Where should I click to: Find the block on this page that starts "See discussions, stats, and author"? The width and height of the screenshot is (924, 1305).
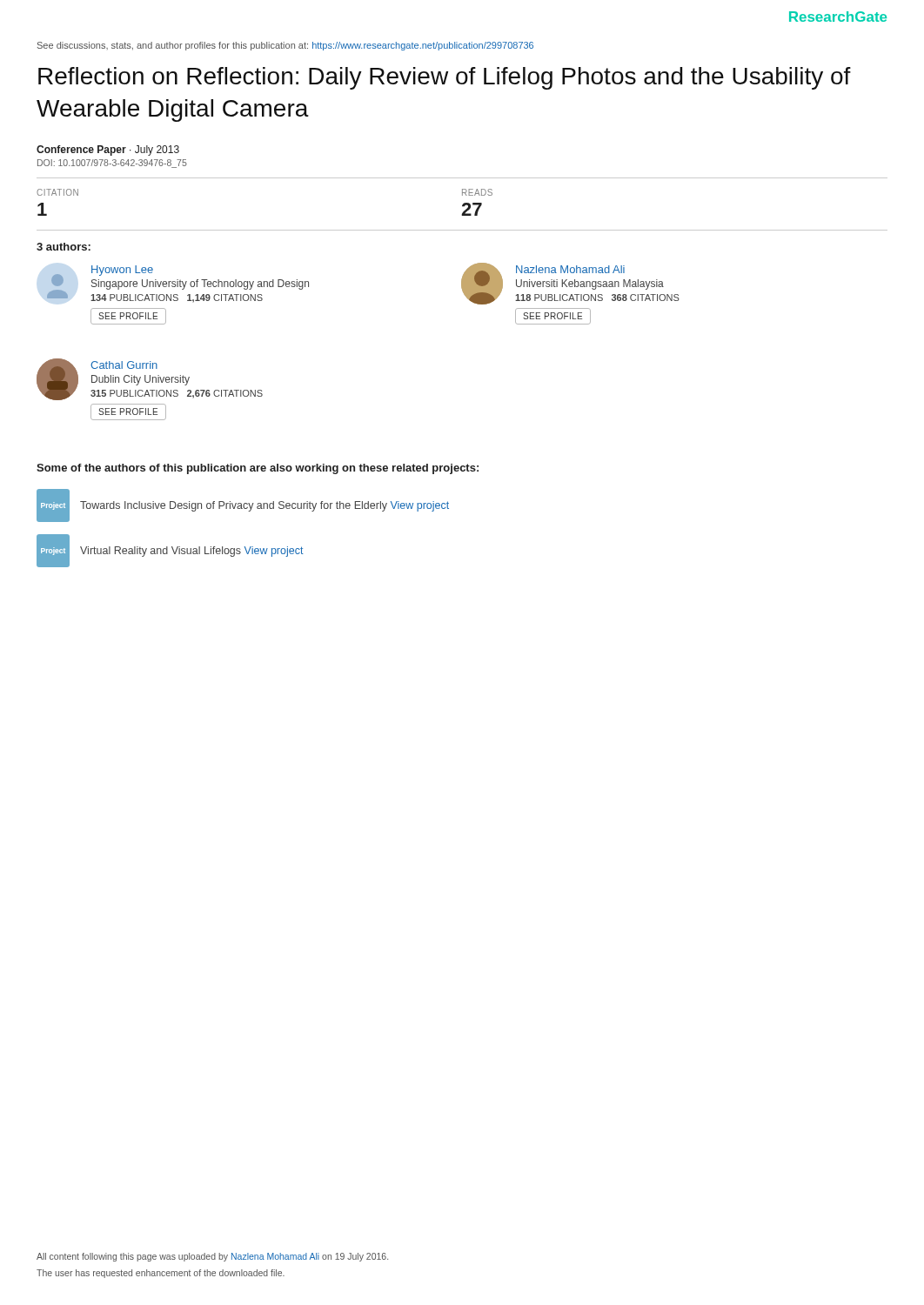point(285,45)
